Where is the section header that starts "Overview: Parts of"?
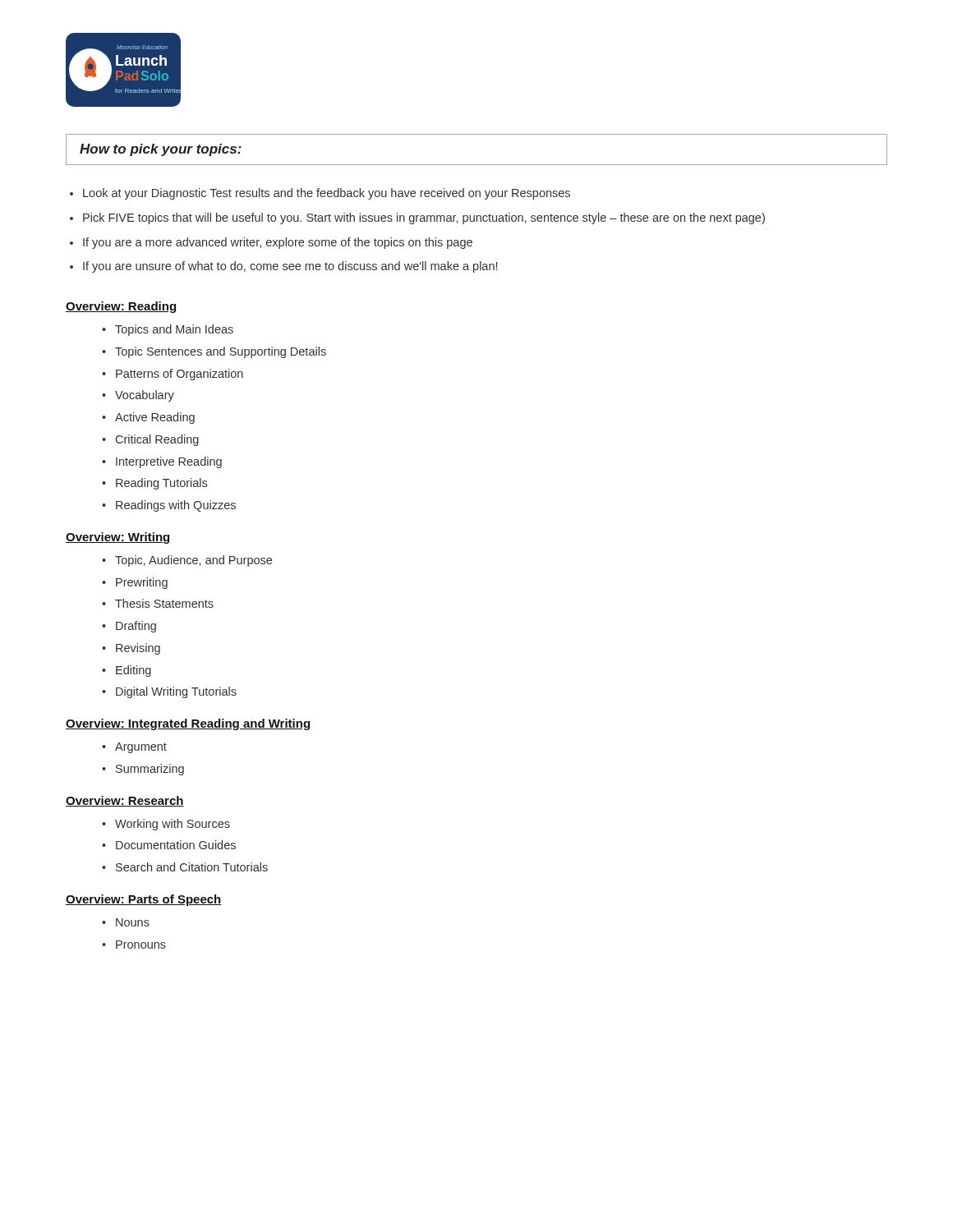 143,899
